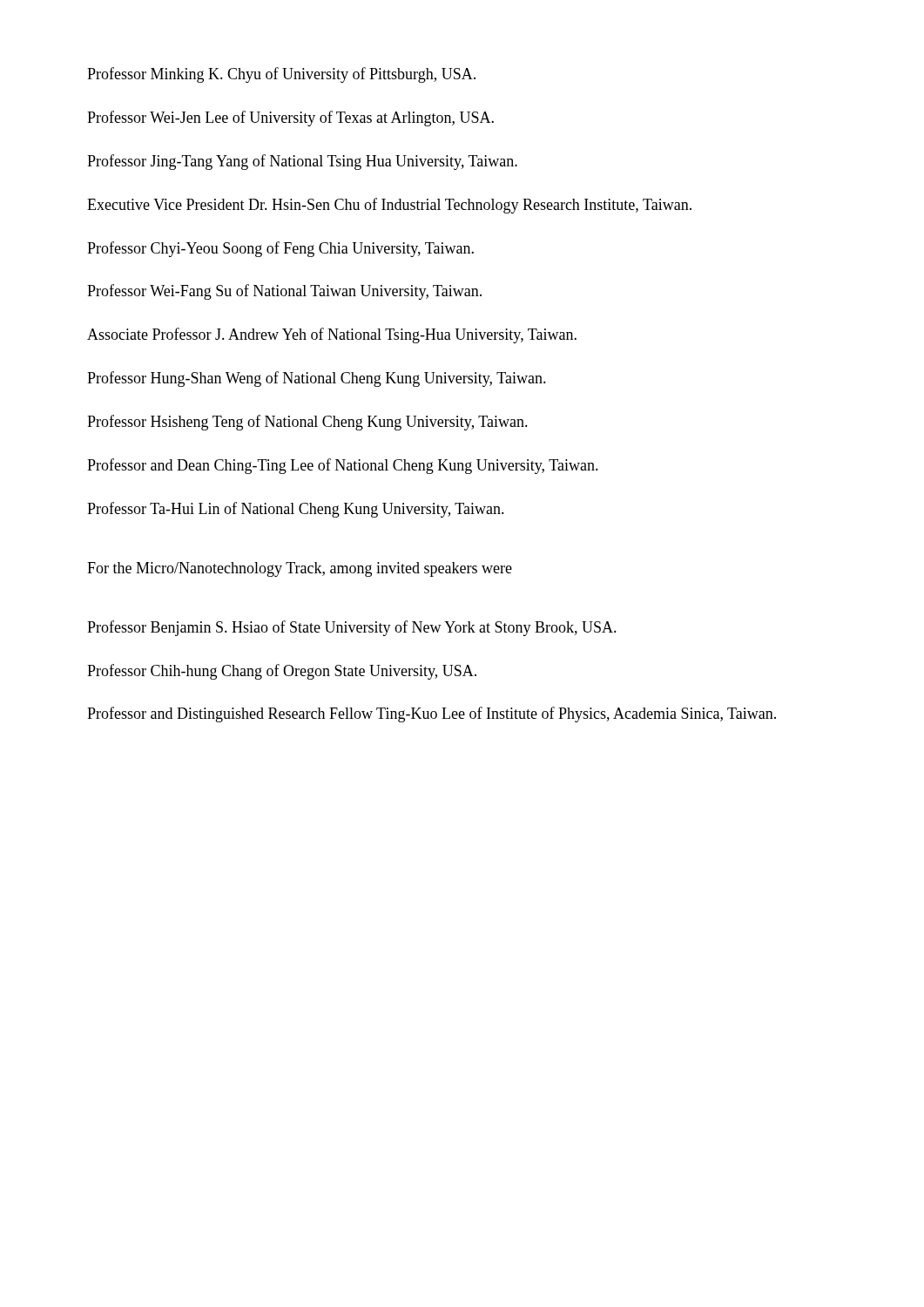Image resolution: width=924 pixels, height=1307 pixels.
Task: Locate the list item that says "Executive Vice President Dr. Hsin-Sen Chu of"
Action: (390, 204)
